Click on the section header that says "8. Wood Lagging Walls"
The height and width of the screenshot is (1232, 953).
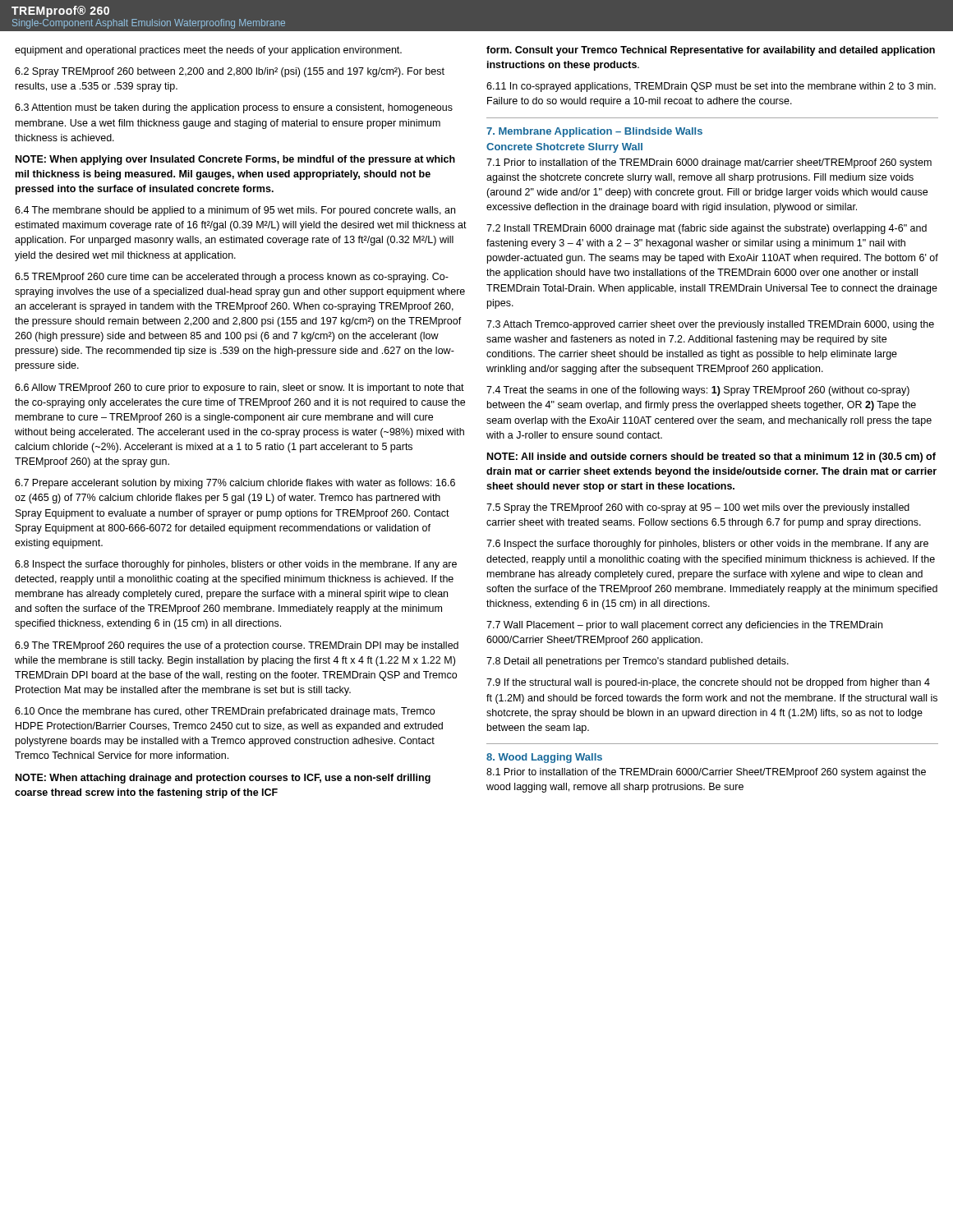[x=544, y=757]
